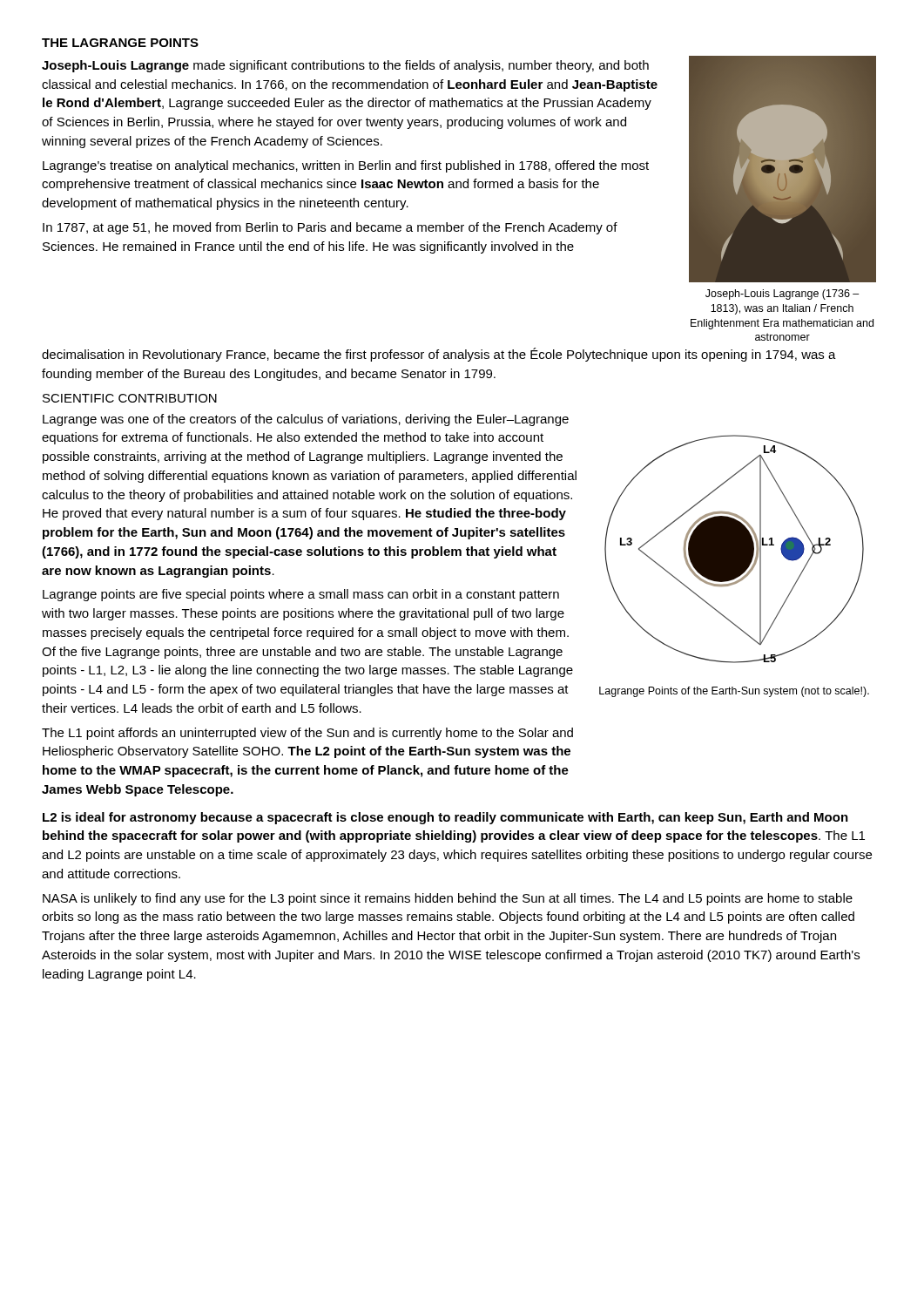
Task: Find the caption with the text "Lagrange Points of the Earth-Sun system"
Action: [734, 691]
